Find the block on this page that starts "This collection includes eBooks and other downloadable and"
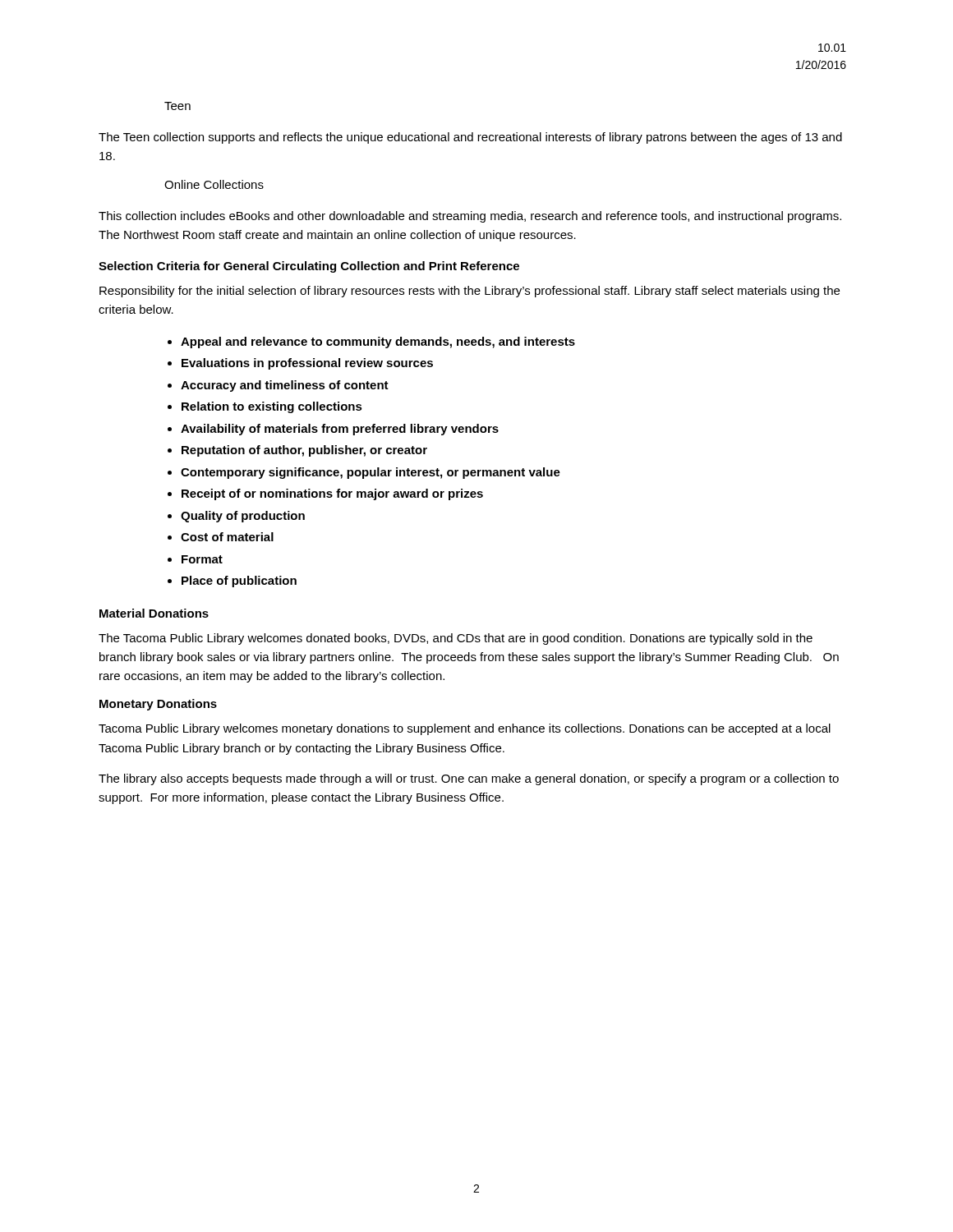 (472, 225)
